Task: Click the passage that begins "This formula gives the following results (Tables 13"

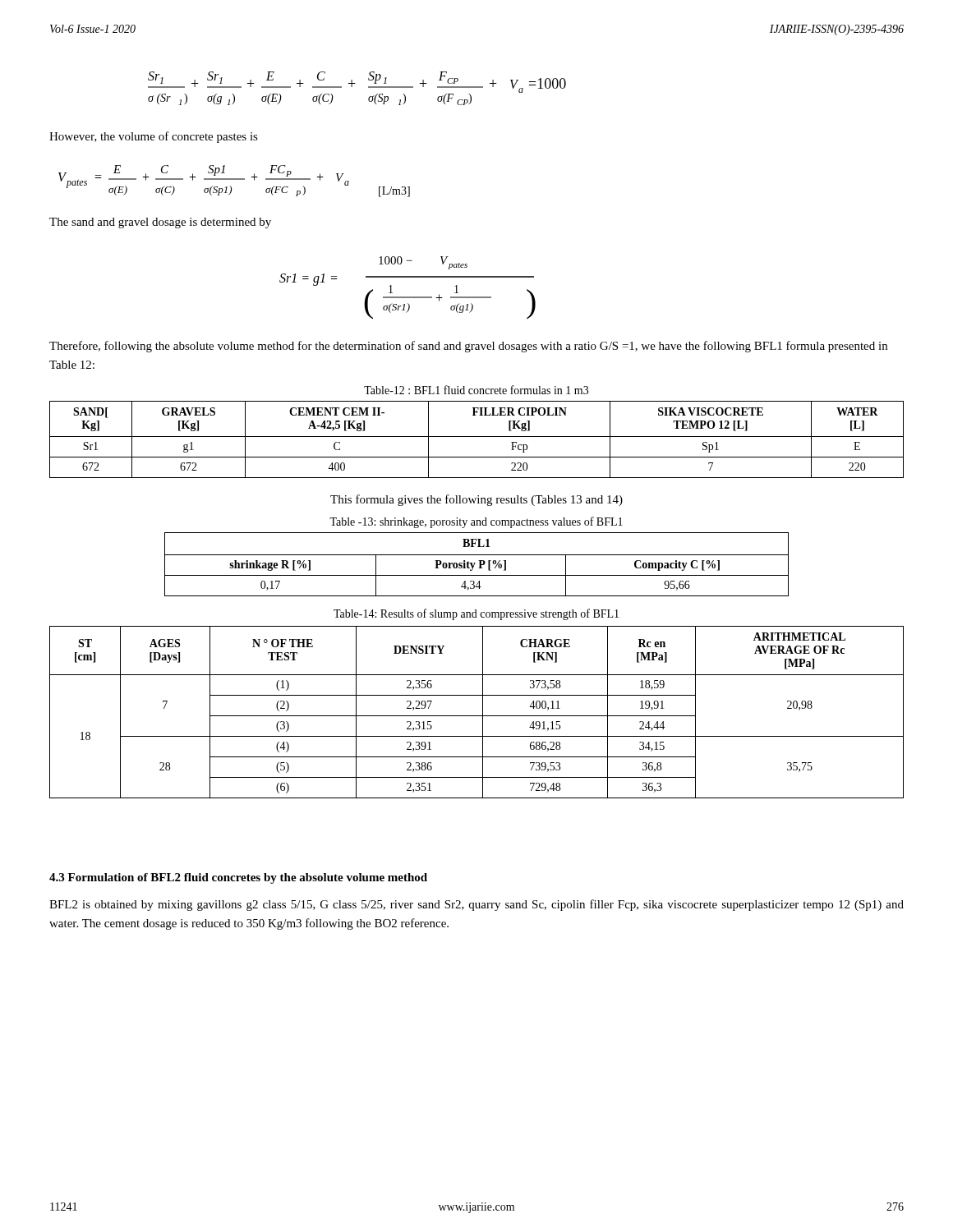Action: [476, 499]
